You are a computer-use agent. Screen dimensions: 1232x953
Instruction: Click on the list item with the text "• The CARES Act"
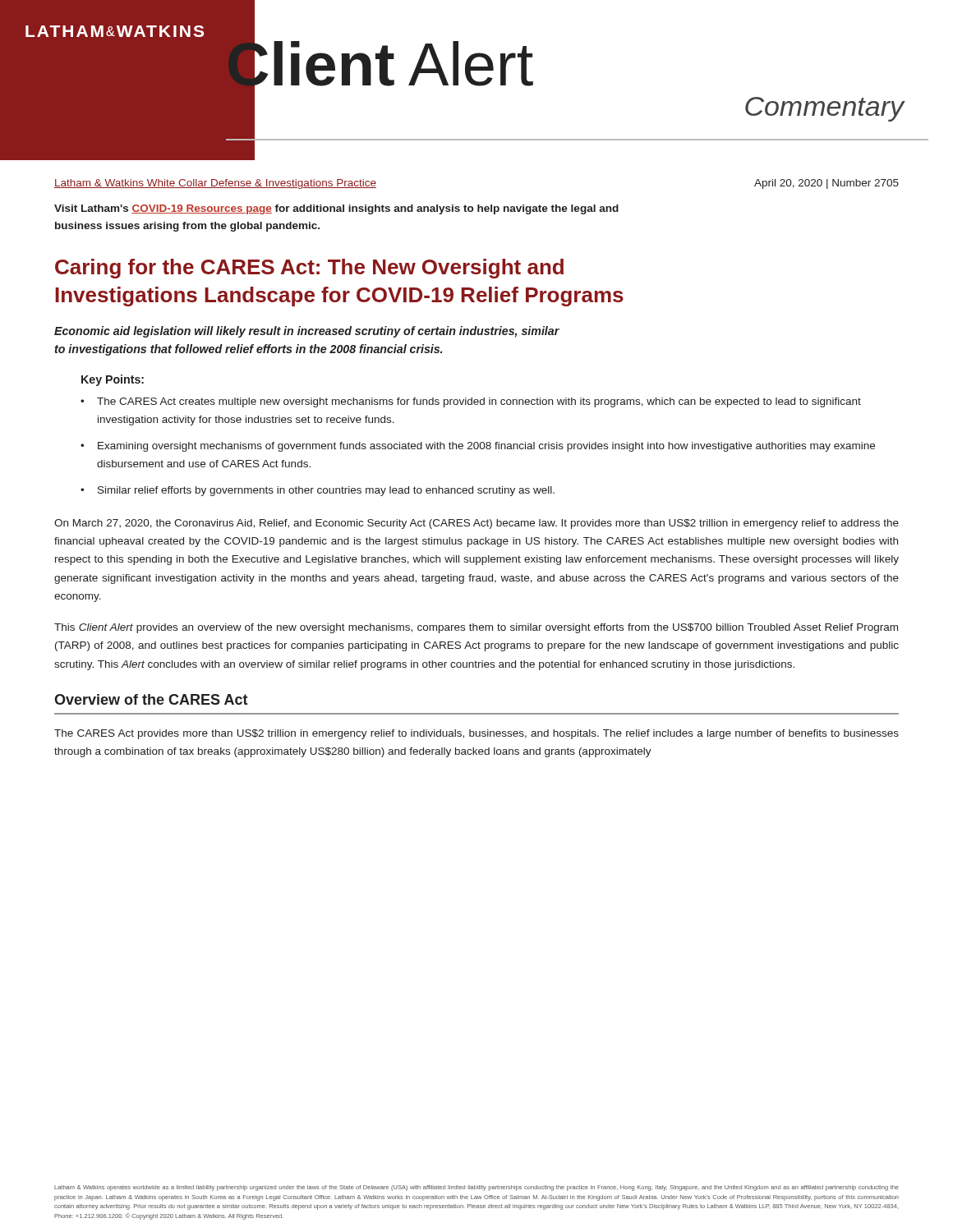(471, 409)
